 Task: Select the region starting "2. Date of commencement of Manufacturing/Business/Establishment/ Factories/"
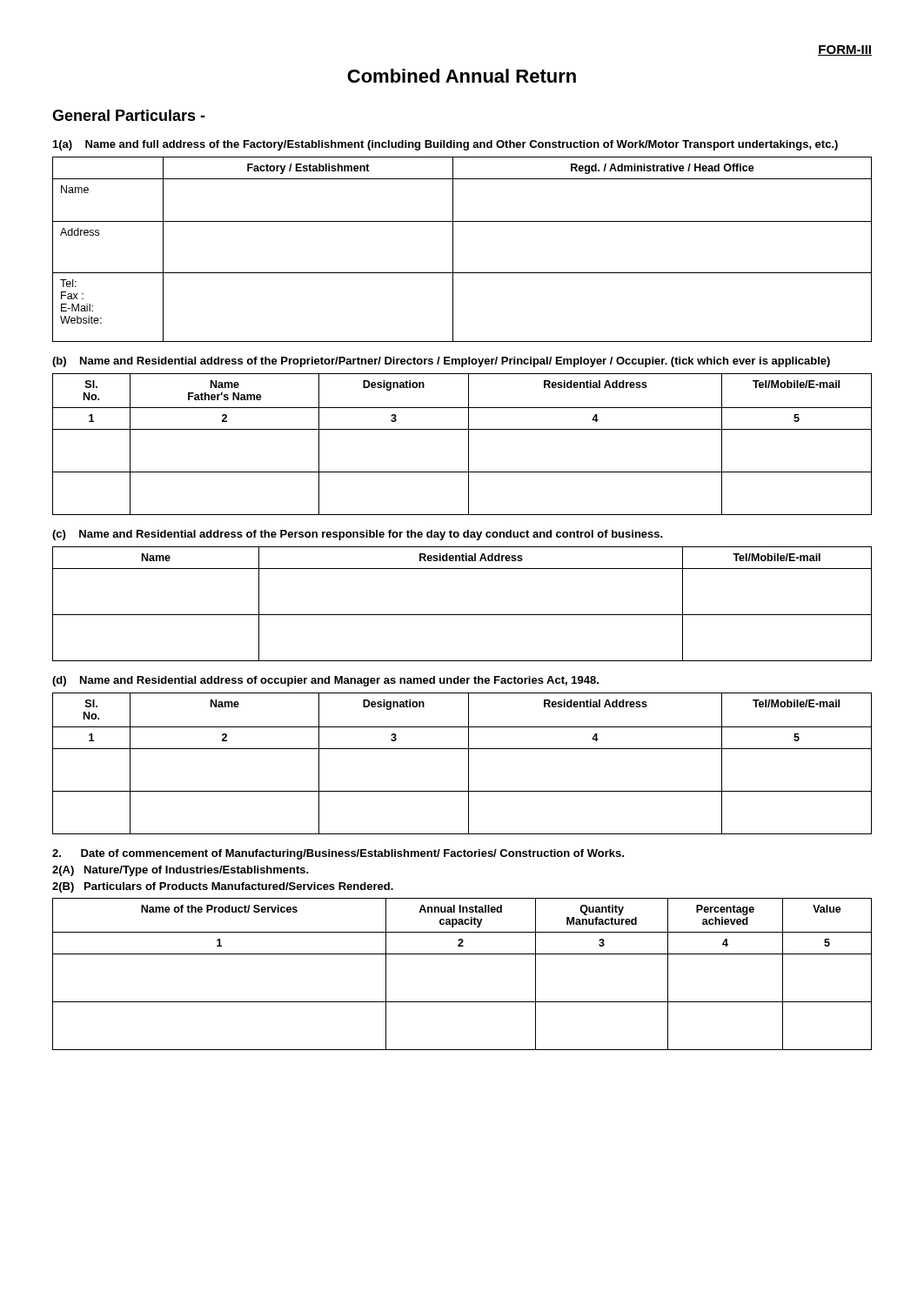pyautogui.click(x=338, y=853)
